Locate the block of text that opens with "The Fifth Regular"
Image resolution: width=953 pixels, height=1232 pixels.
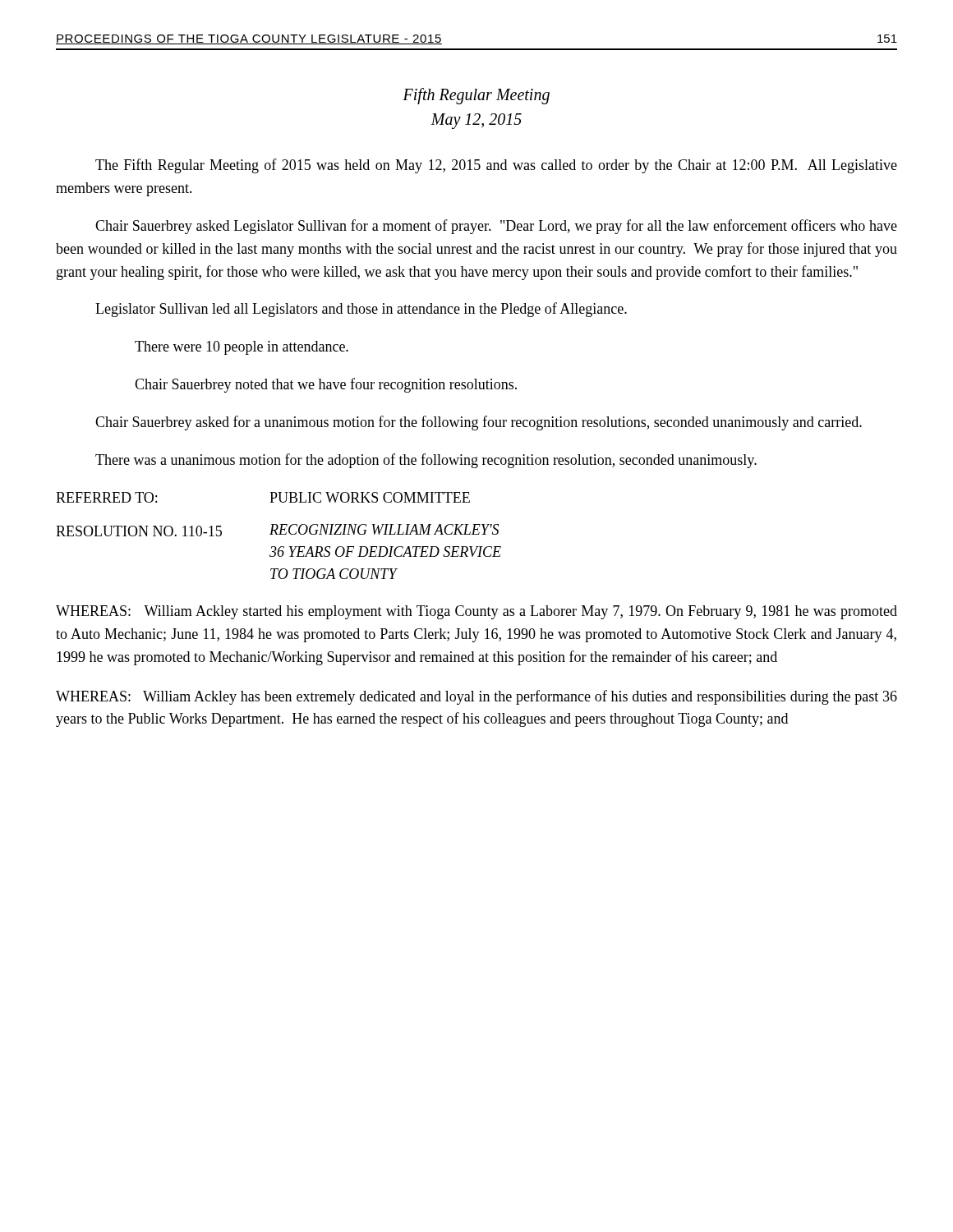tap(476, 177)
